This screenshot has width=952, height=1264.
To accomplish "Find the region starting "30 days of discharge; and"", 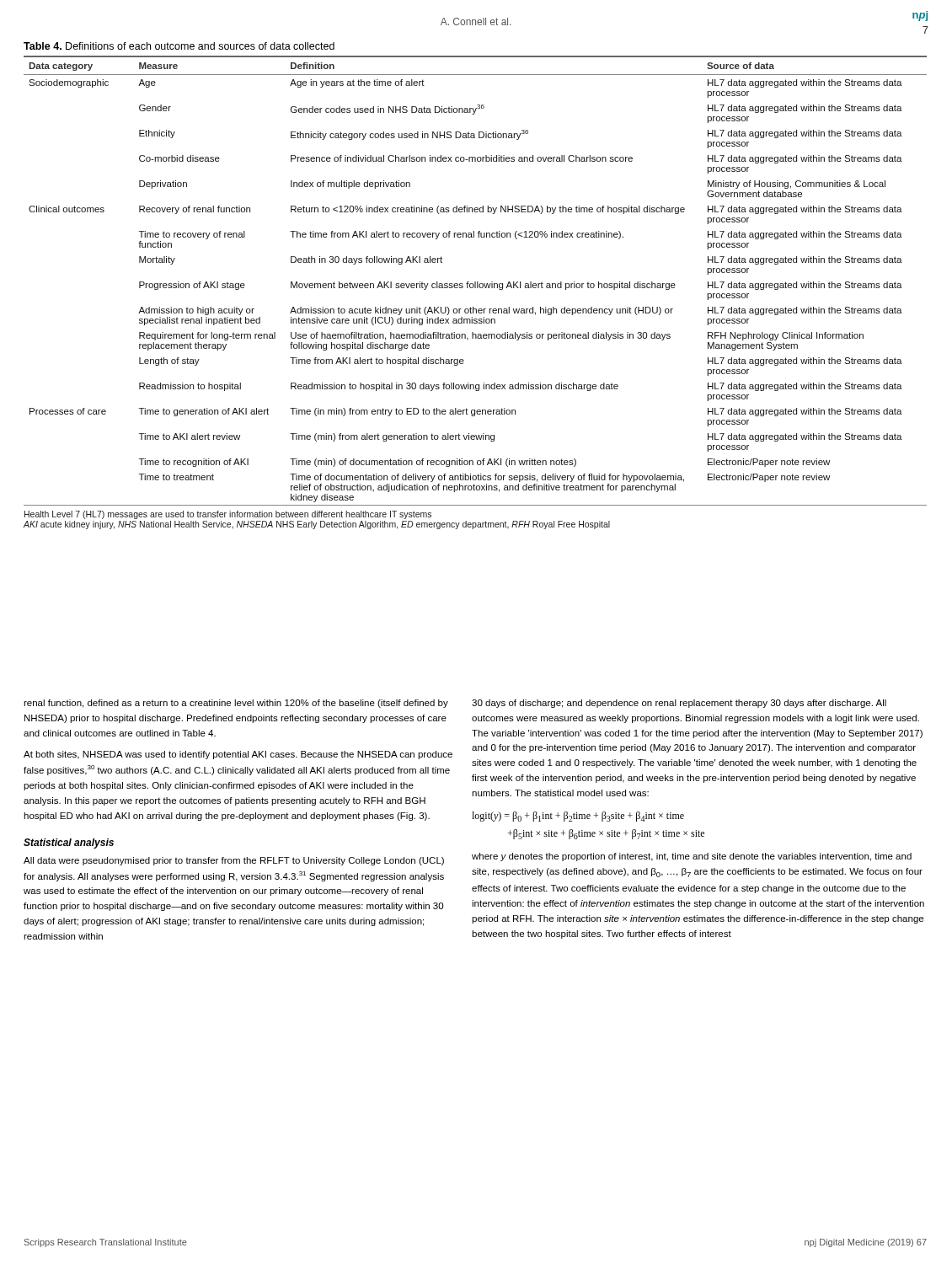I will pyautogui.click(x=697, y=748).
